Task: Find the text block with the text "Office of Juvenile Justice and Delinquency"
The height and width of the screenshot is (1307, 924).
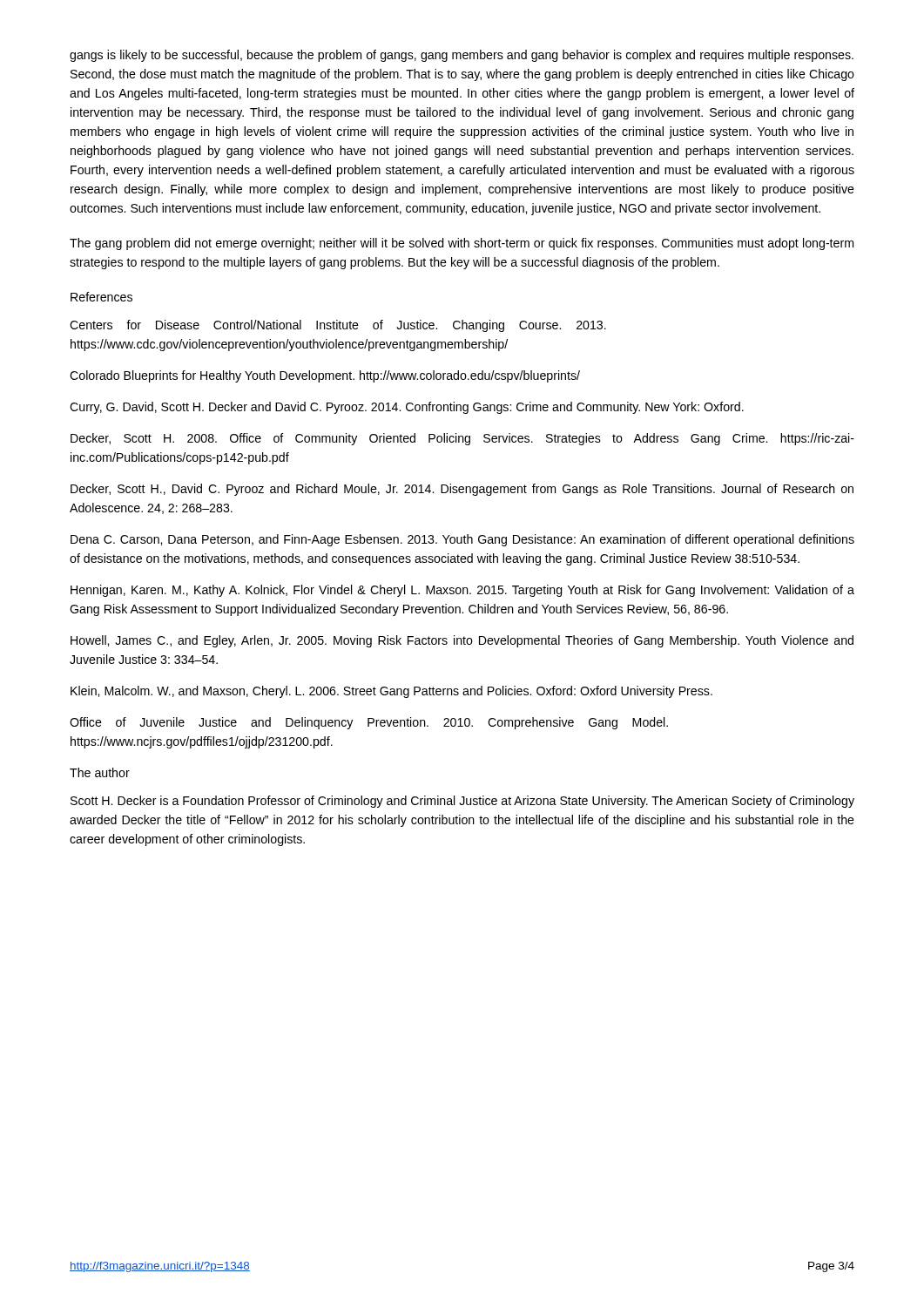Action: (x=369, y=732)
